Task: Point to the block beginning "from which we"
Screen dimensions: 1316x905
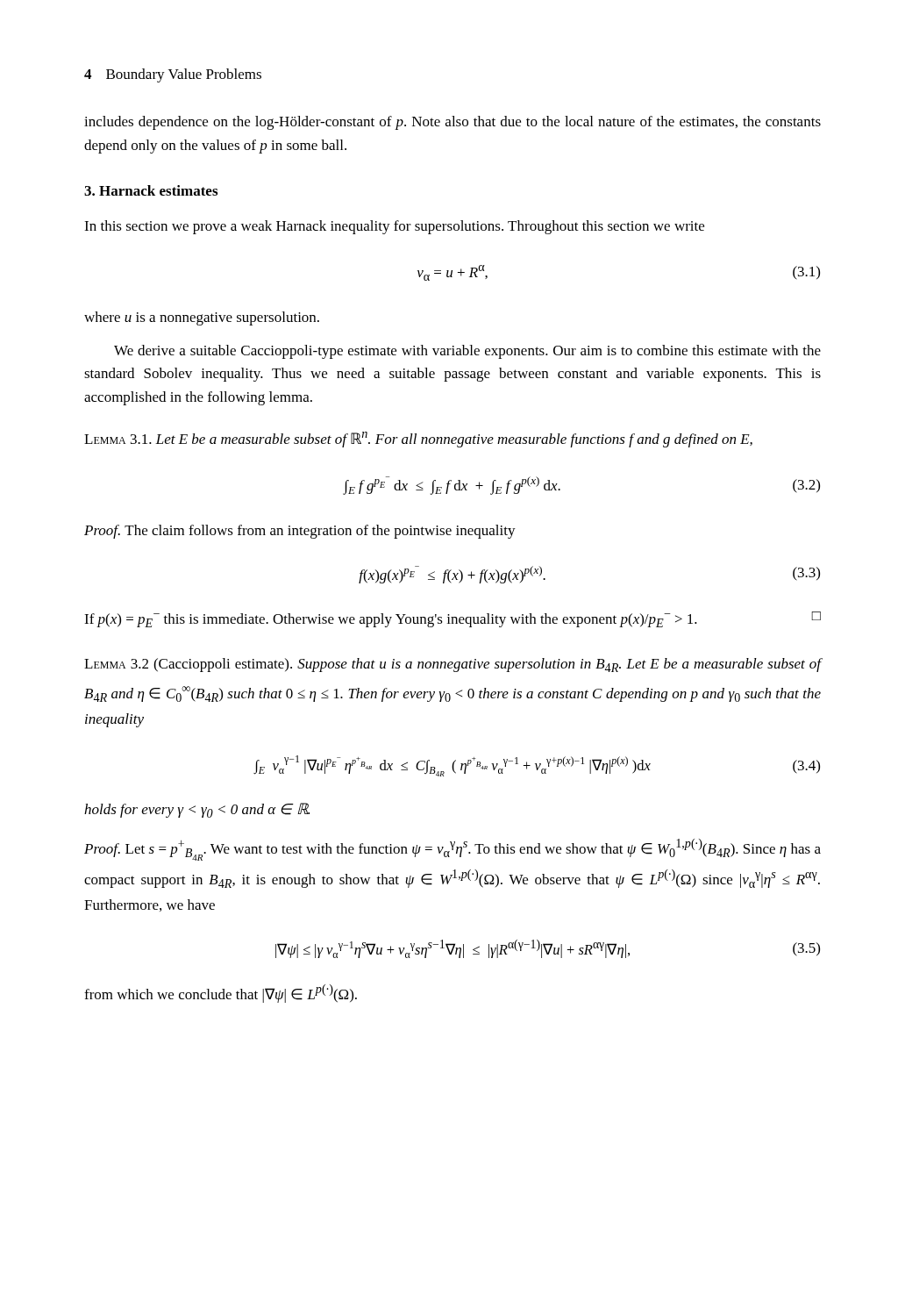Action: tap(221, 992)
